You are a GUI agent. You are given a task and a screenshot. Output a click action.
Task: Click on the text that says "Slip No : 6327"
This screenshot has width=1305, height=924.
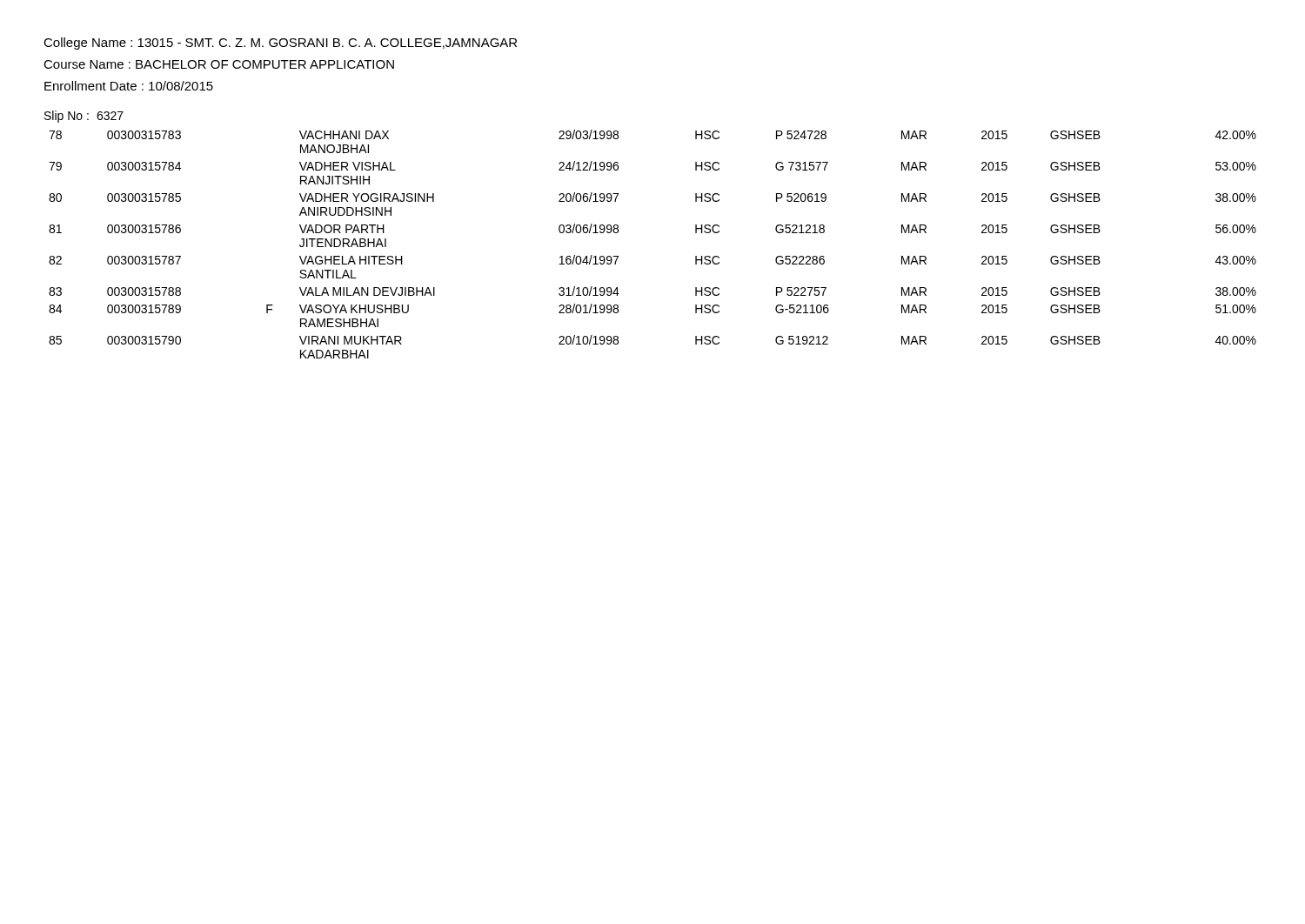84,116
